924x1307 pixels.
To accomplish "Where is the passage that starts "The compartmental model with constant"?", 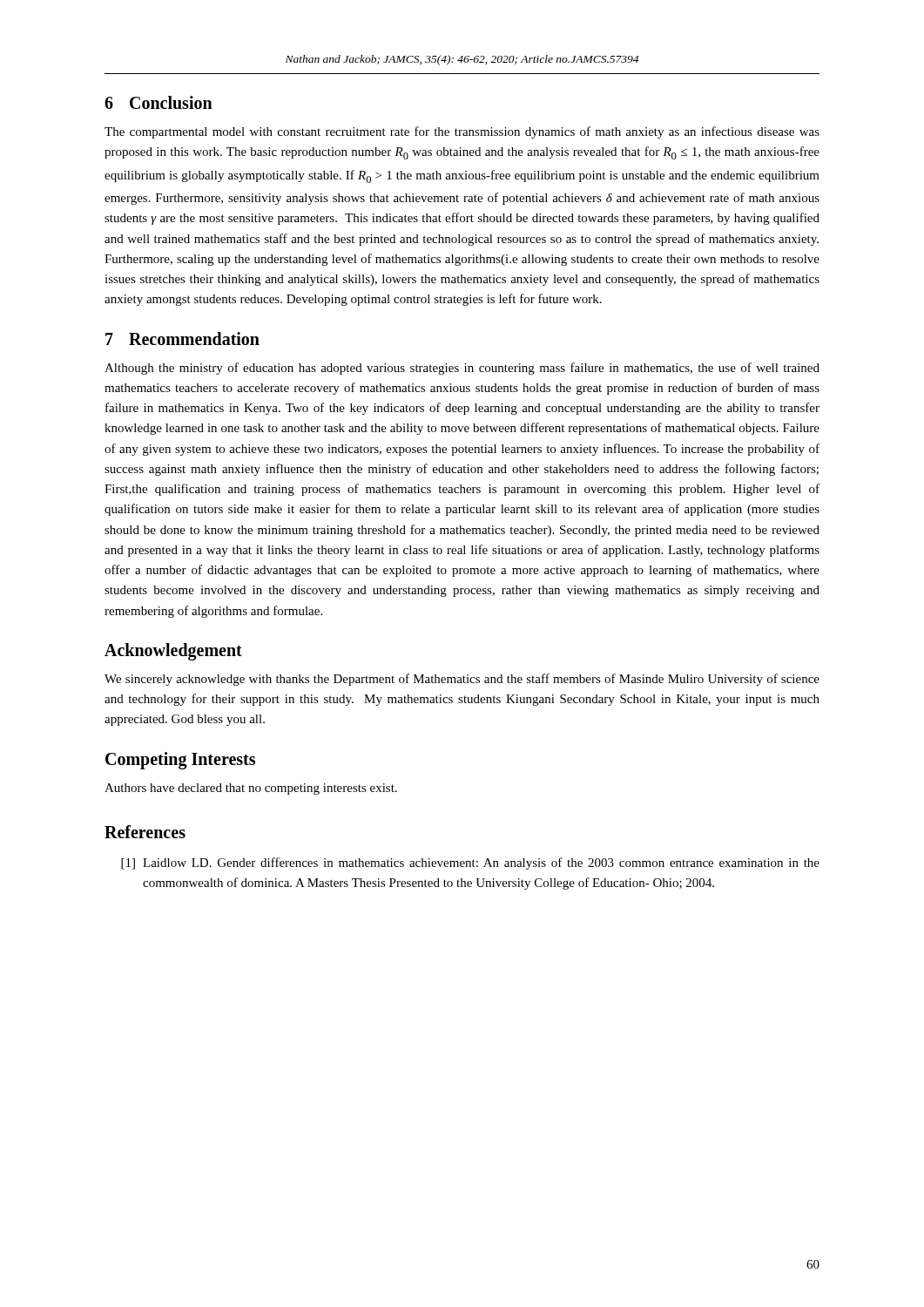I will (x=462, y=216).
